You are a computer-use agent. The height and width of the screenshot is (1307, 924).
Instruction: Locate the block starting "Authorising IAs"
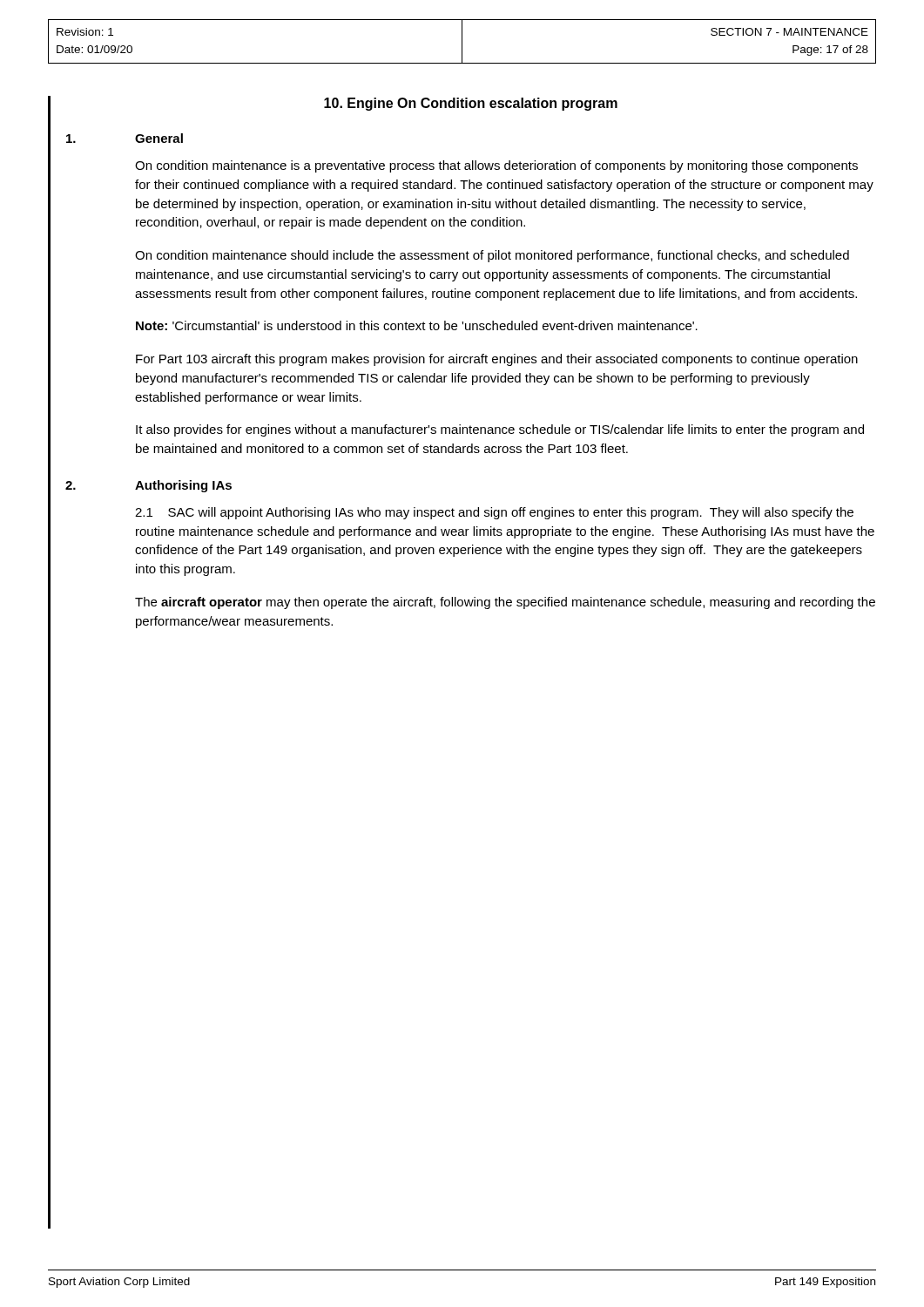[184, 485]
